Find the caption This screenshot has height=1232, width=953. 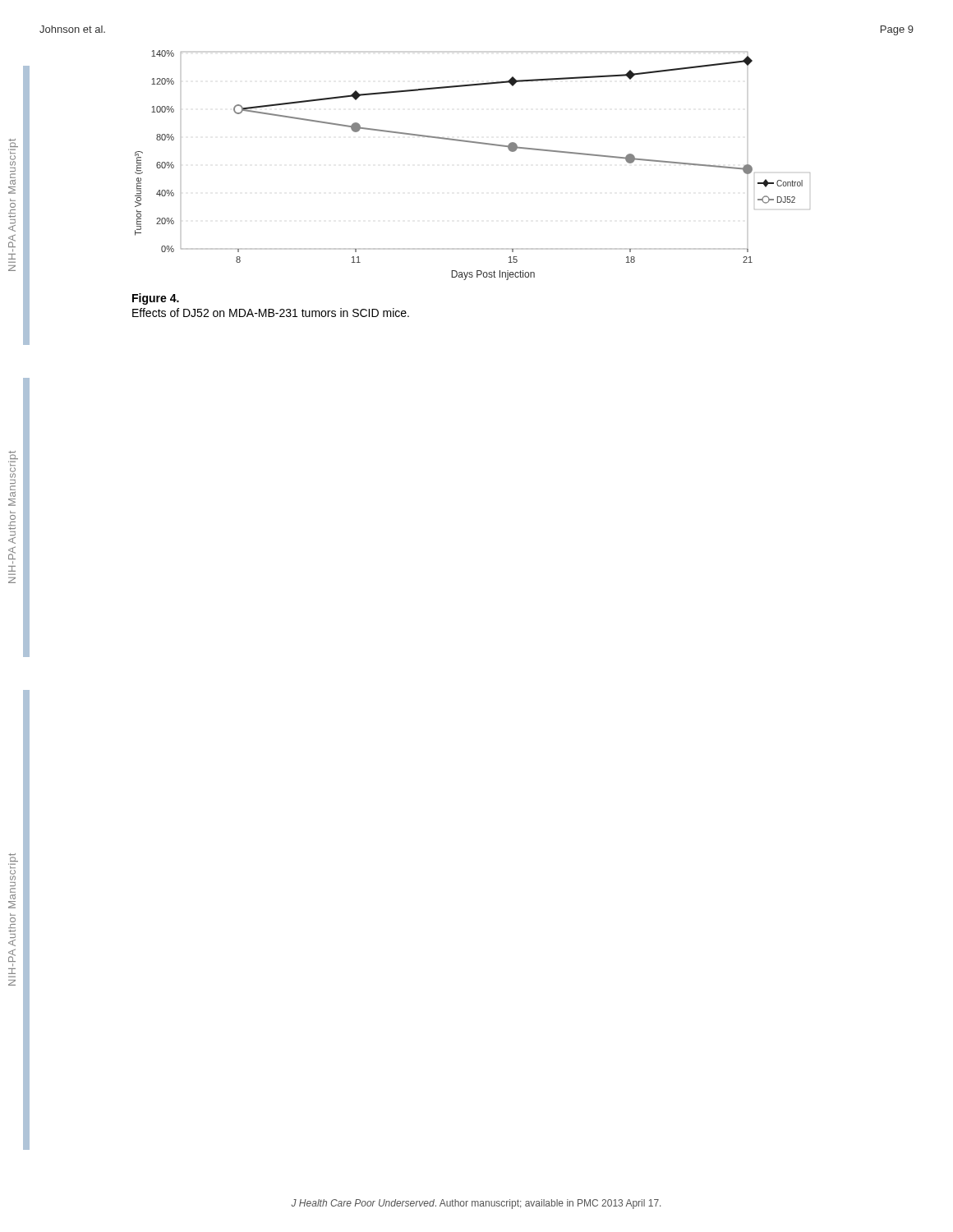click(419, 306)
